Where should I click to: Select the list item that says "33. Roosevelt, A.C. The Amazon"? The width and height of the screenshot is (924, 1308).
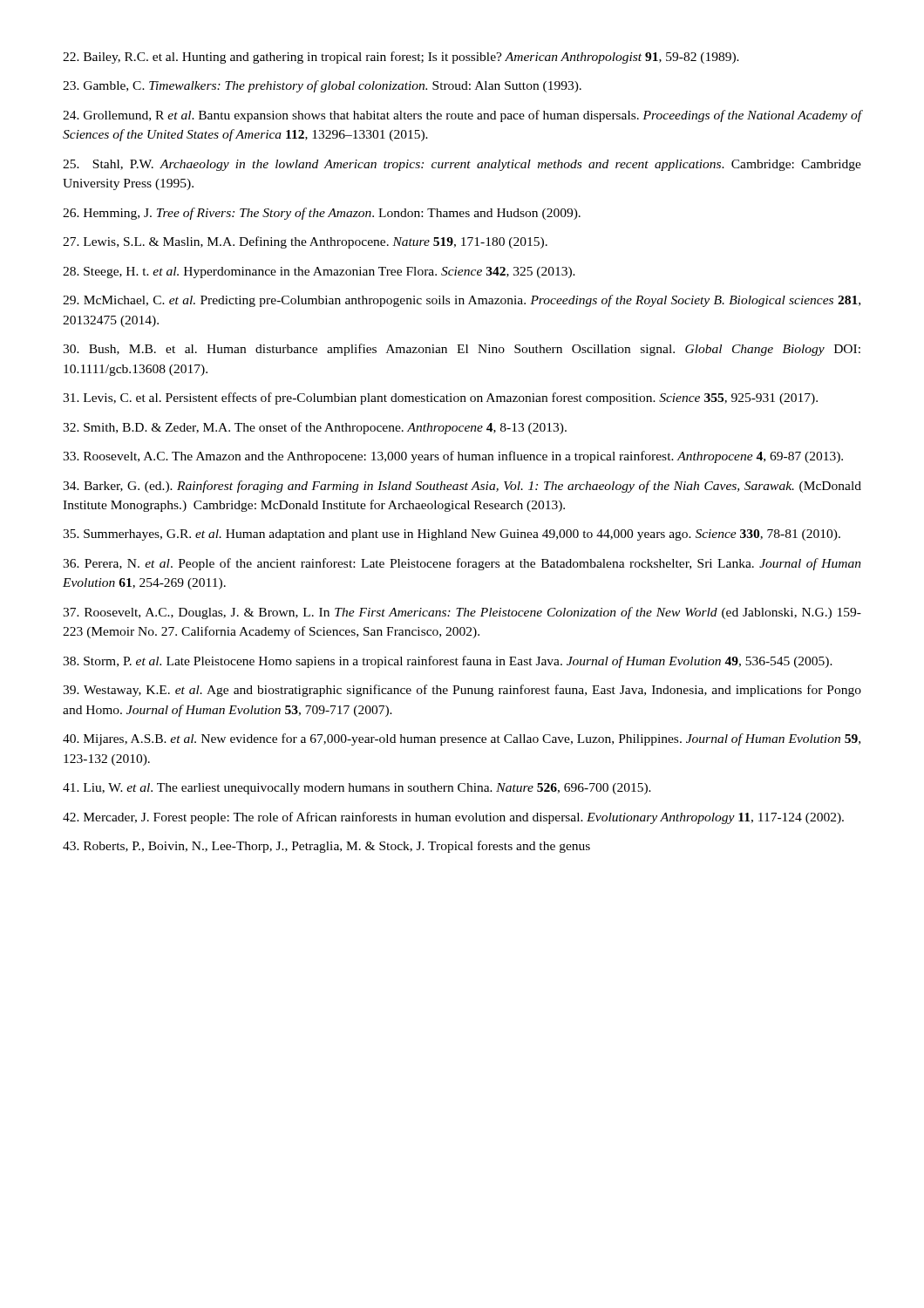453,456
